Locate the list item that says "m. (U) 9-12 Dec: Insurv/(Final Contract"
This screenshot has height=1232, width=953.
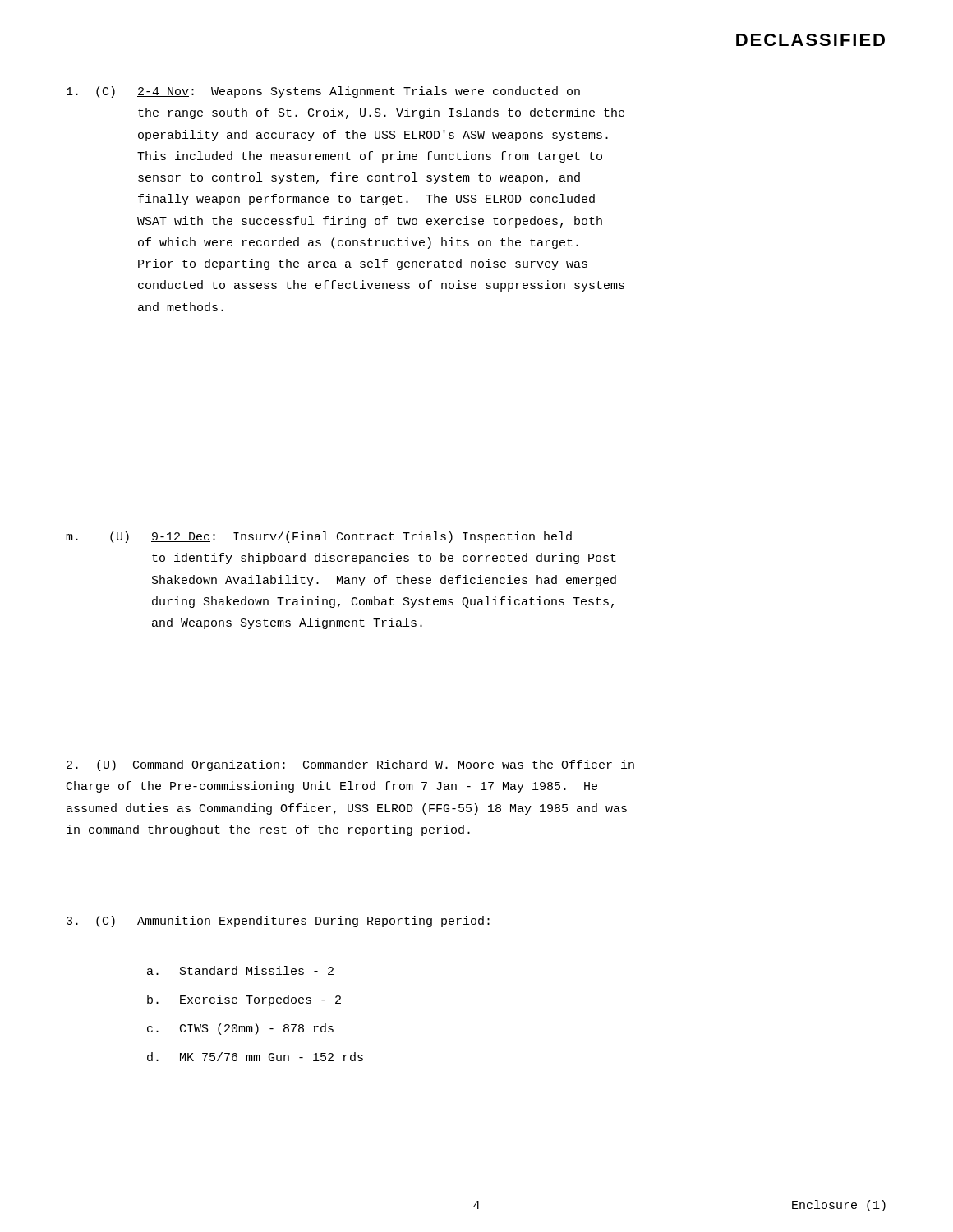[476, 581]
